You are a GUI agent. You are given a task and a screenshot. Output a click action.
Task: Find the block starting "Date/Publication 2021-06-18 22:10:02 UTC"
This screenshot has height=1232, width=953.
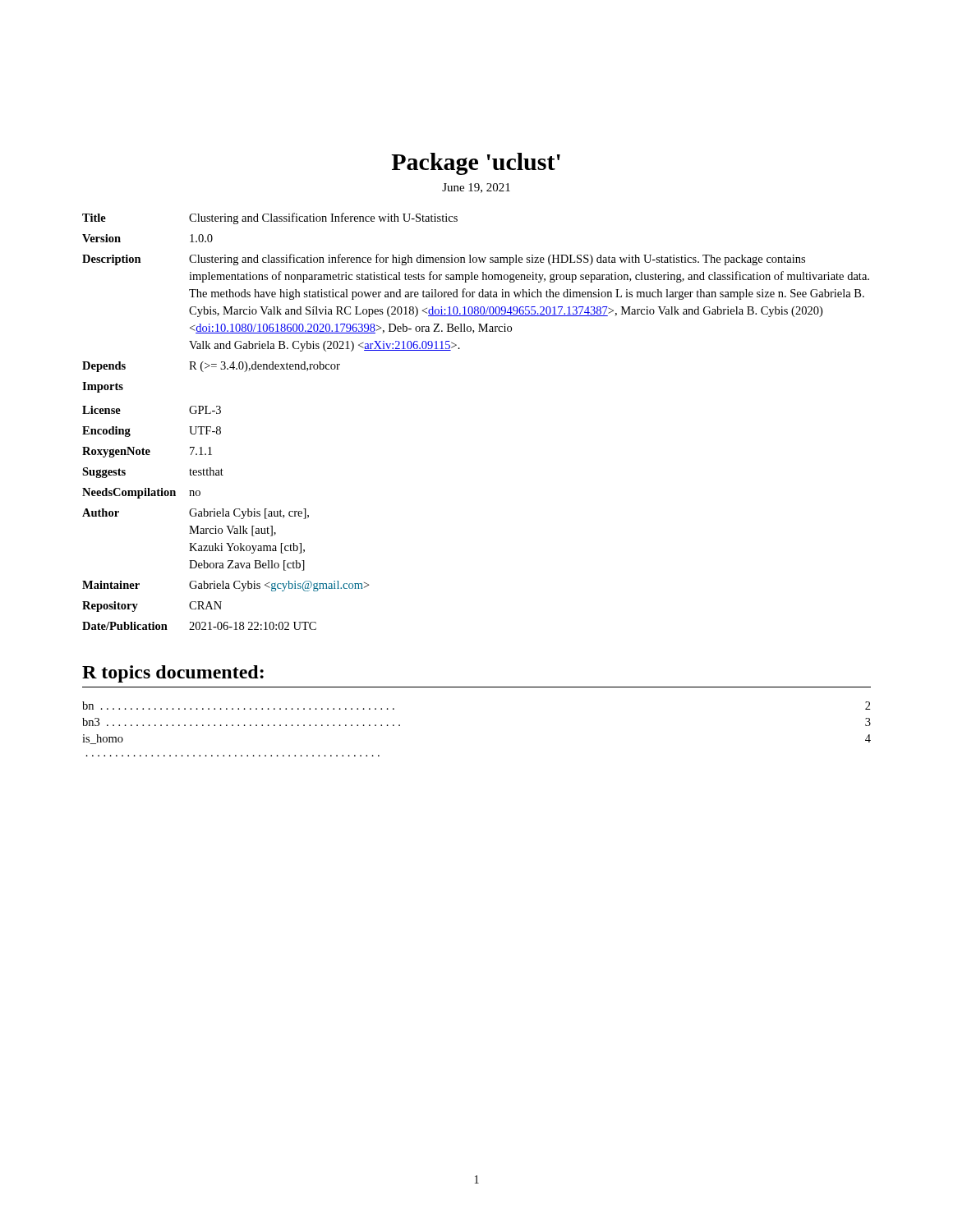coord(199,626)
